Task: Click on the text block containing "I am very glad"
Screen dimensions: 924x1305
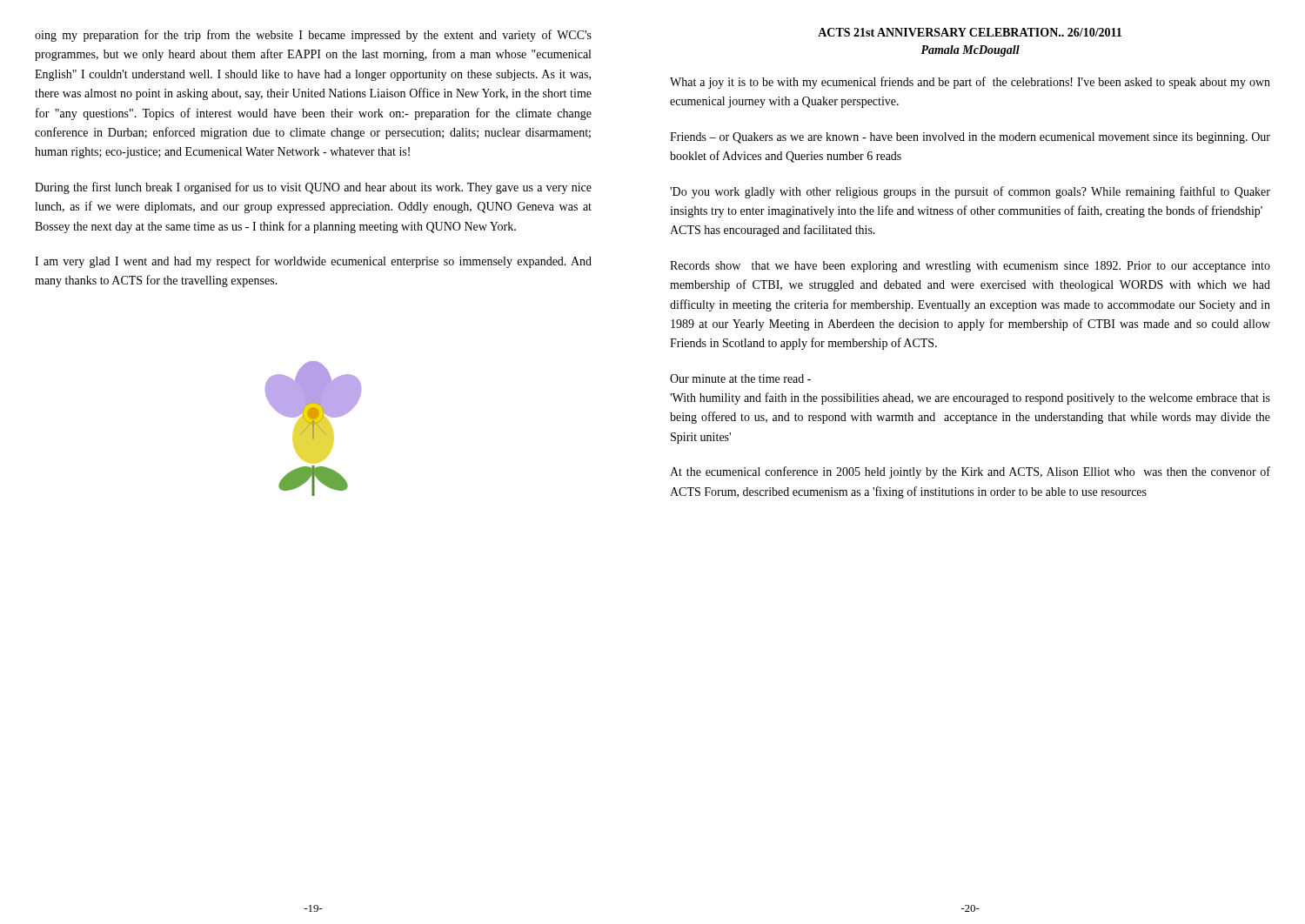Action: pos(313,271)
